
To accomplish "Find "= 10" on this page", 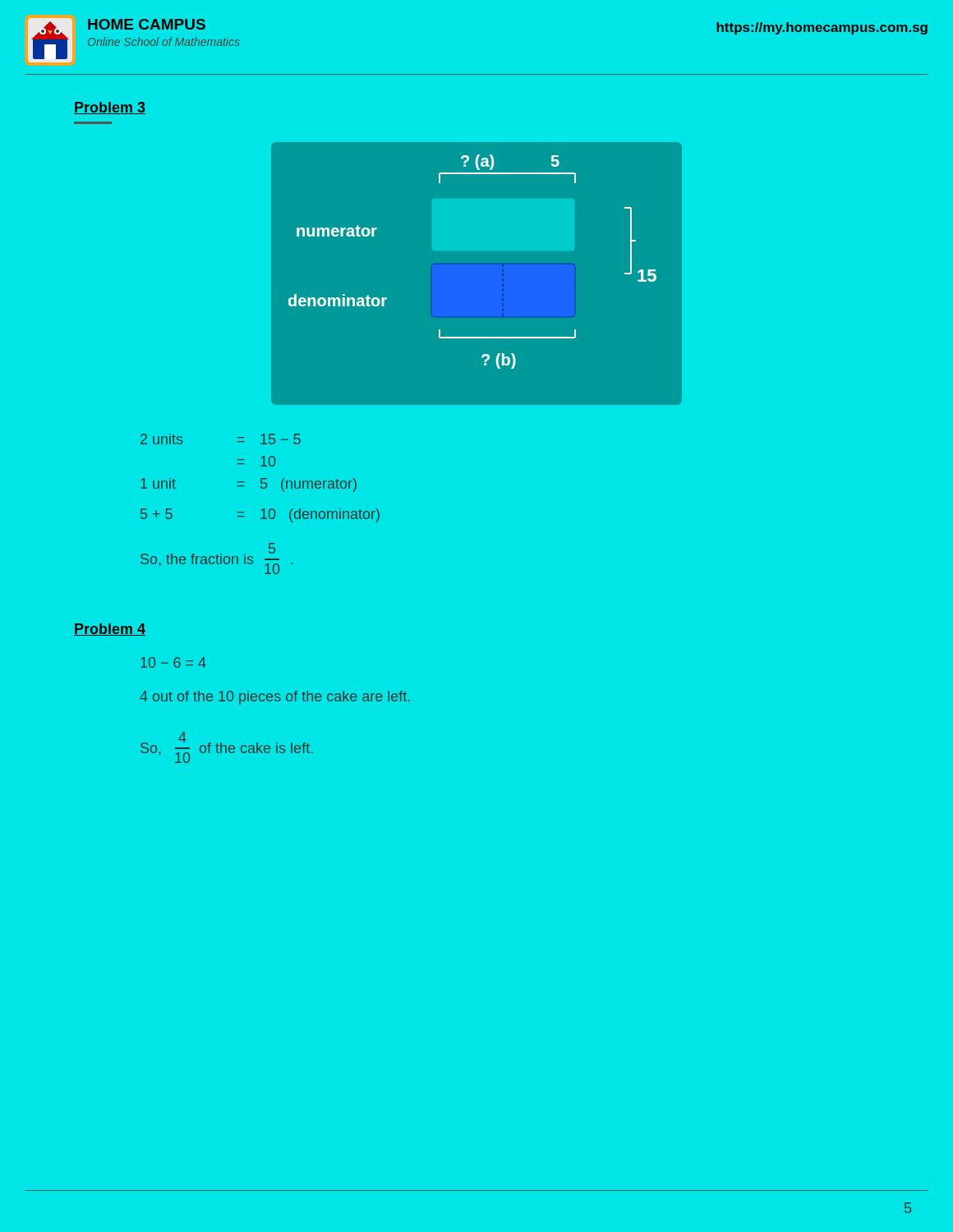I will pos(249,462).
